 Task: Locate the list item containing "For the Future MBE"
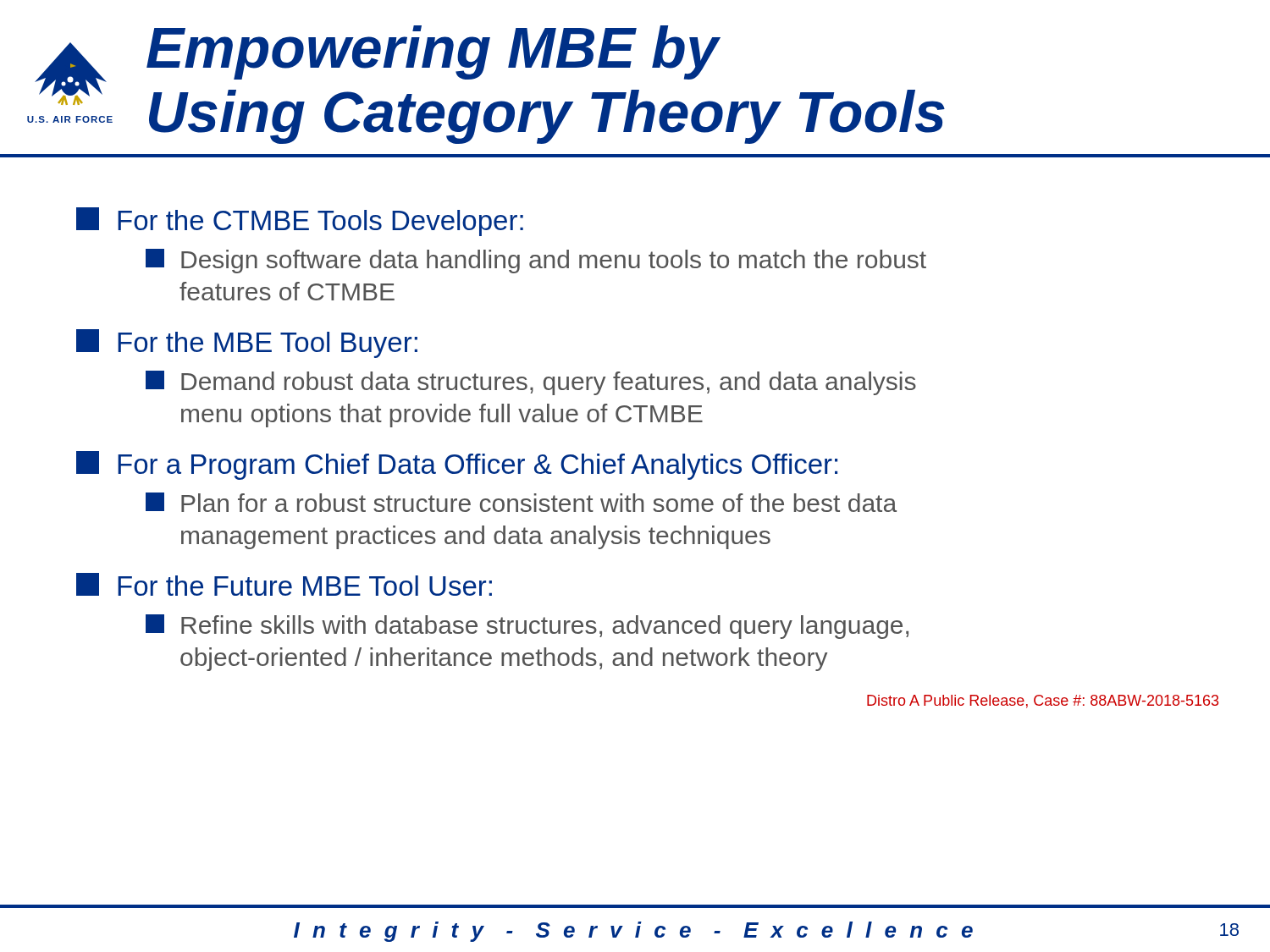click(x=285, y=586)
